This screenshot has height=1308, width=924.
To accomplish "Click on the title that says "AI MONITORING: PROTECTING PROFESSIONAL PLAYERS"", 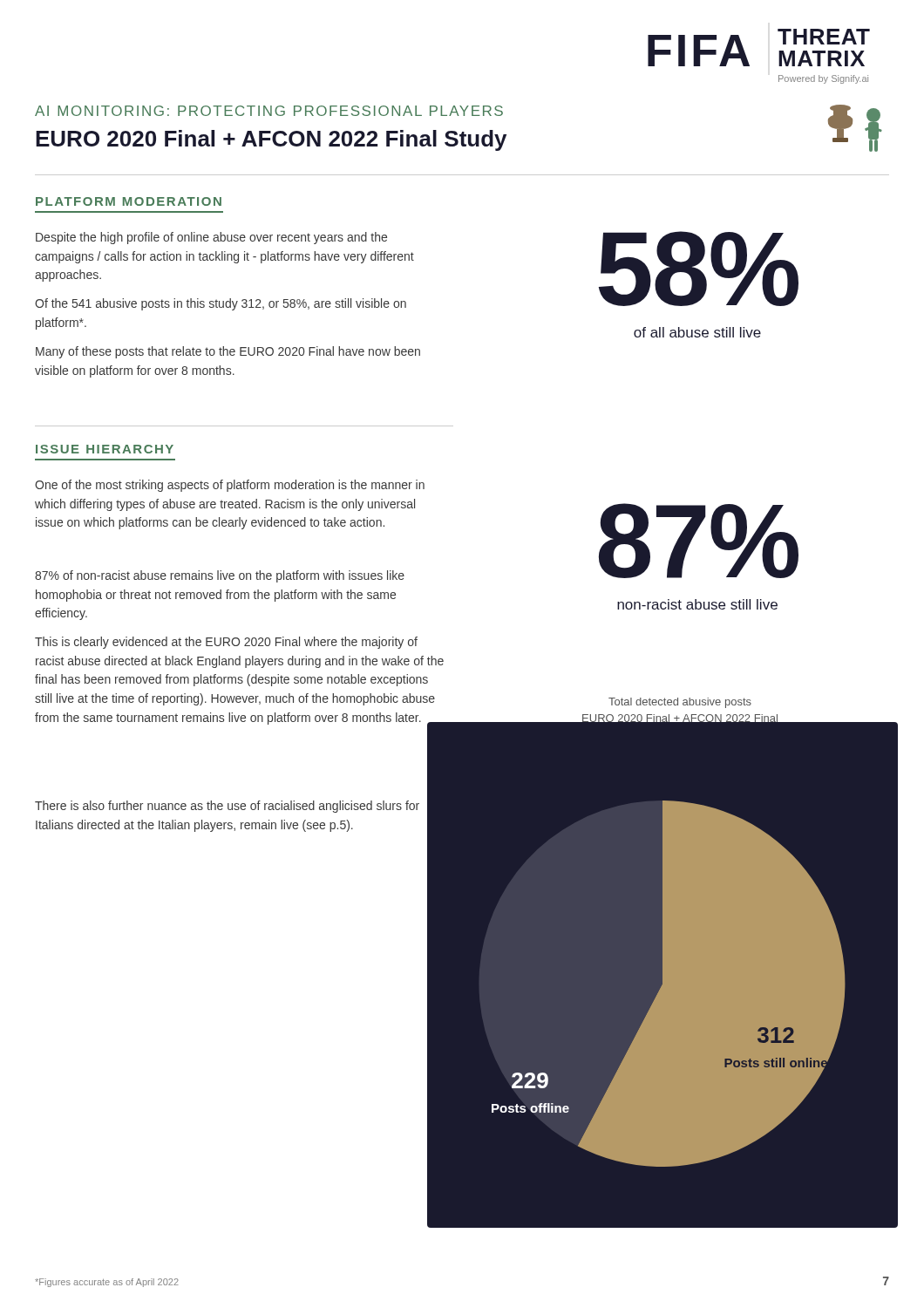I will click(292, 128).
